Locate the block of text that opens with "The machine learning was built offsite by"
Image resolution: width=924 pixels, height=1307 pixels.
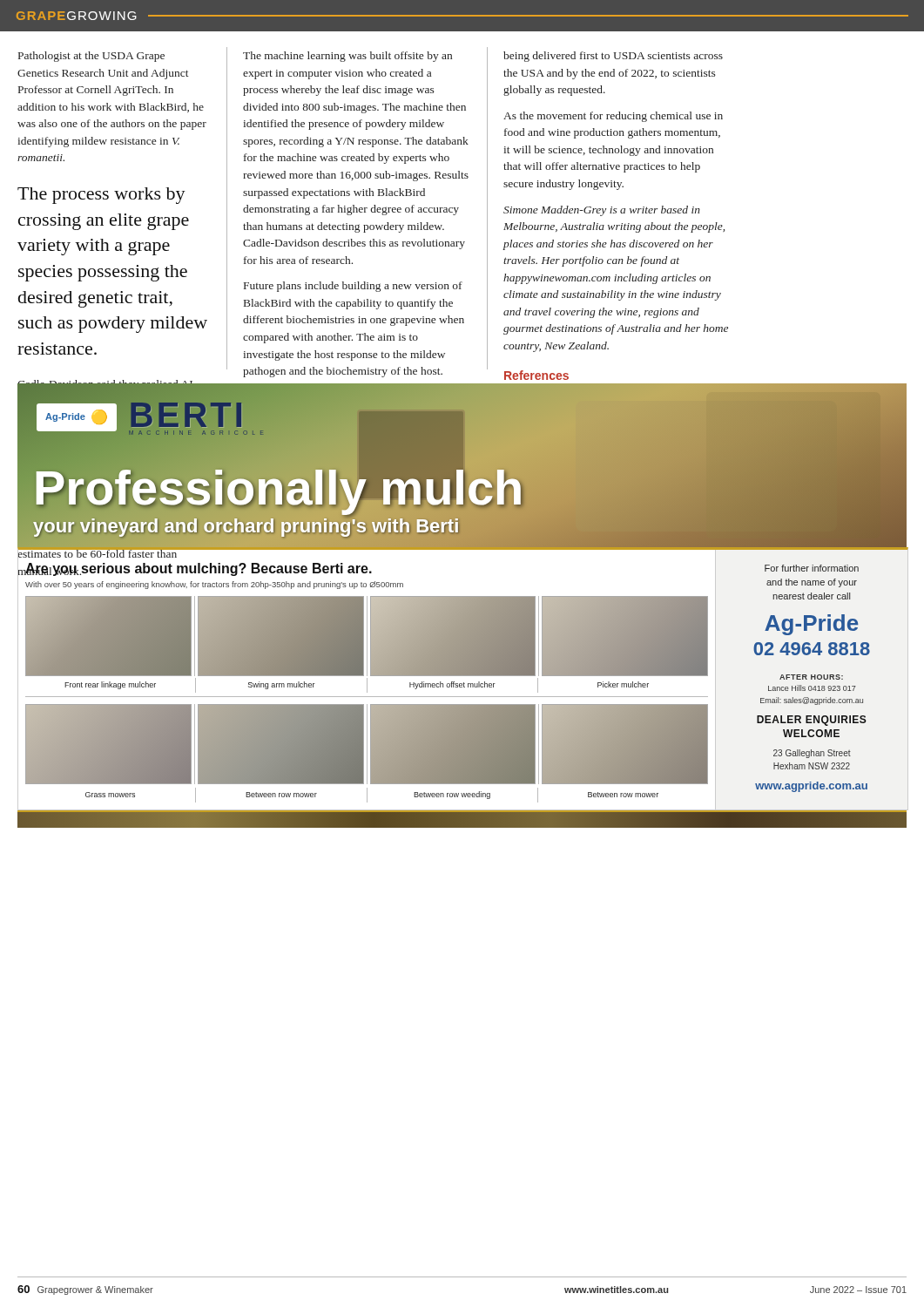click(356, 158)
